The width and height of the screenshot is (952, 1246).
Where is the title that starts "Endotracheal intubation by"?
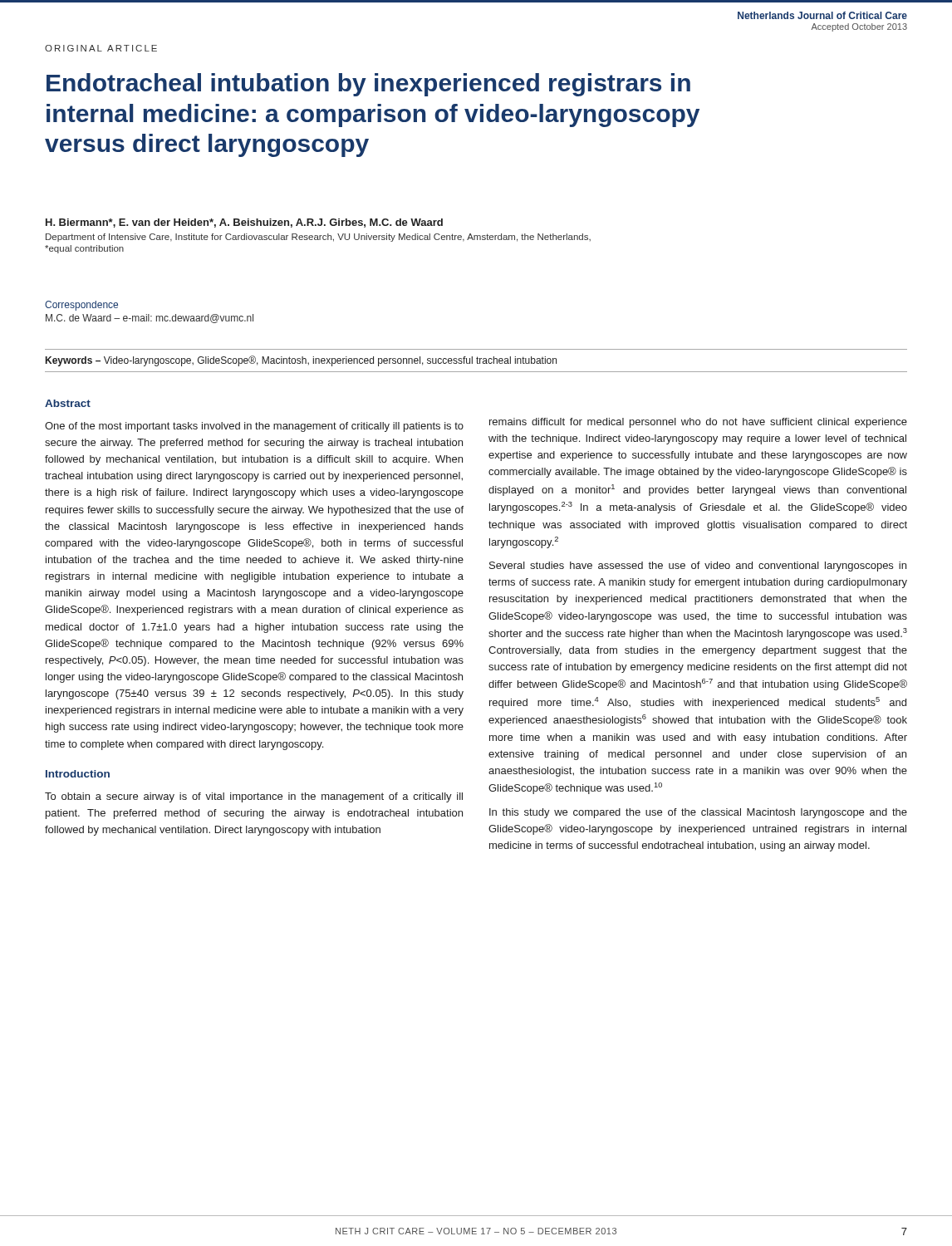point(476,114)
